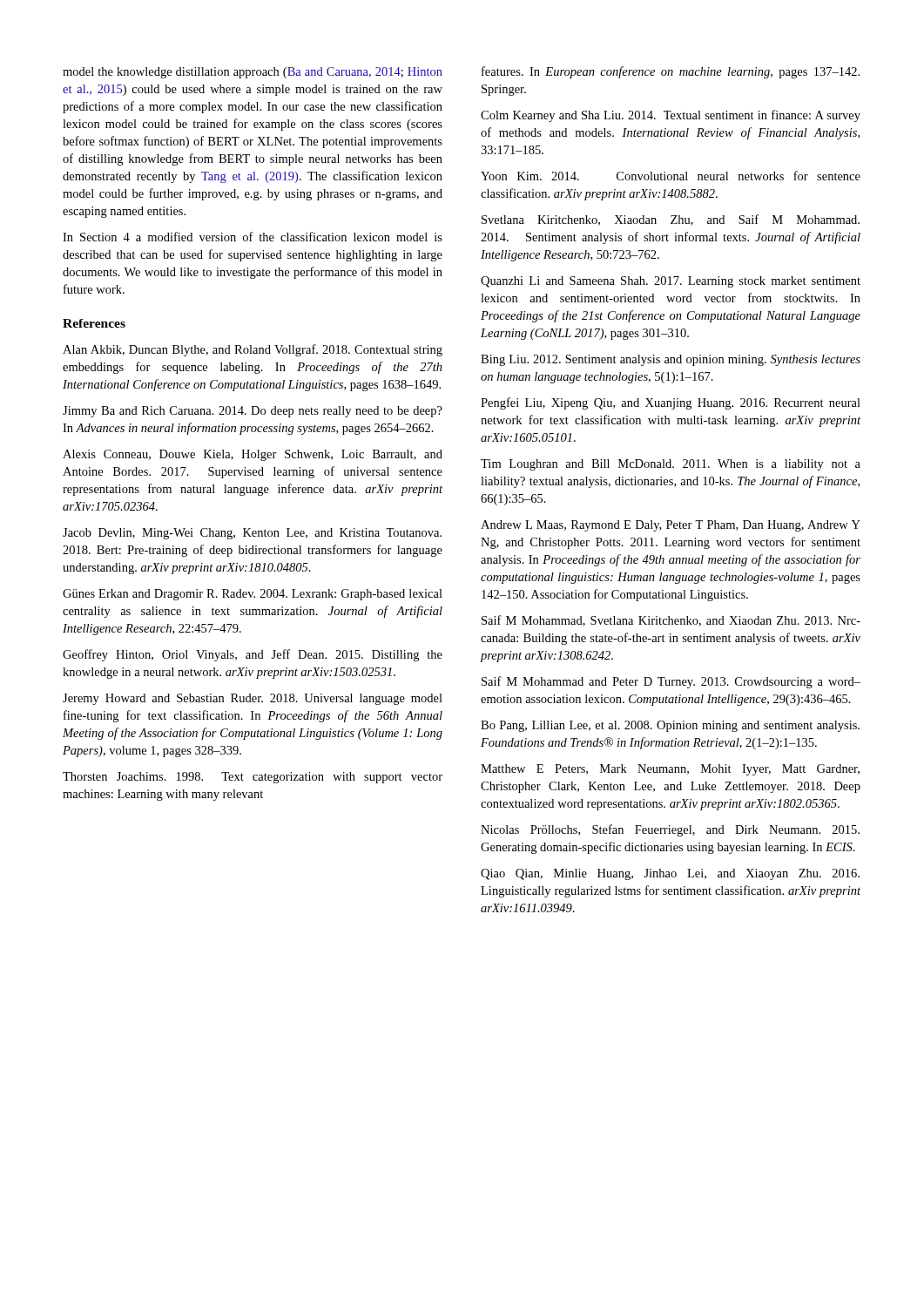Click the passage that begins "Günes Erkan and"
This screenshot has height=1307, width=924.
(253, 611)
